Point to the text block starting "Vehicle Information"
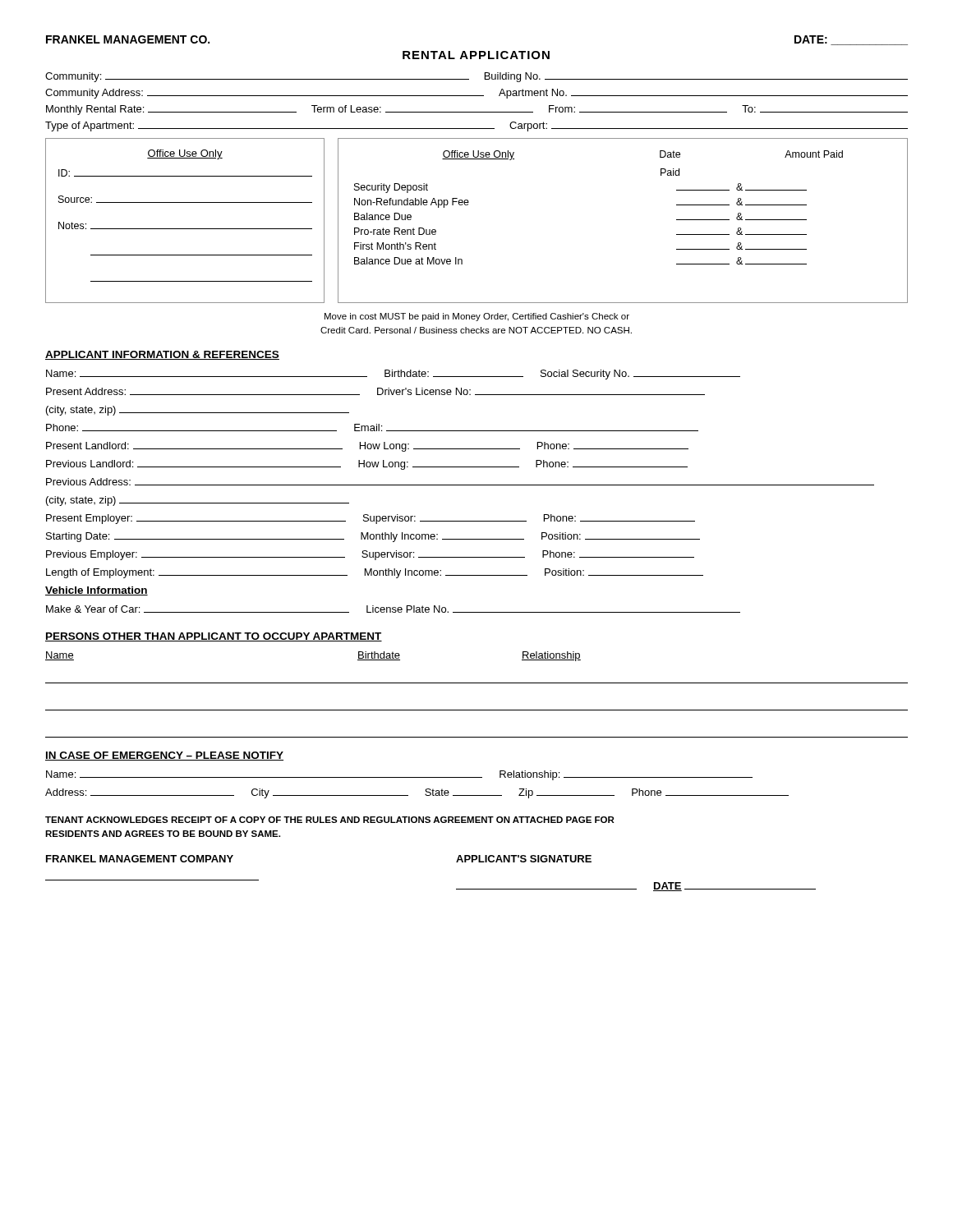The width and height of the screenshot is (953, 1232). [x=96, y=590]
